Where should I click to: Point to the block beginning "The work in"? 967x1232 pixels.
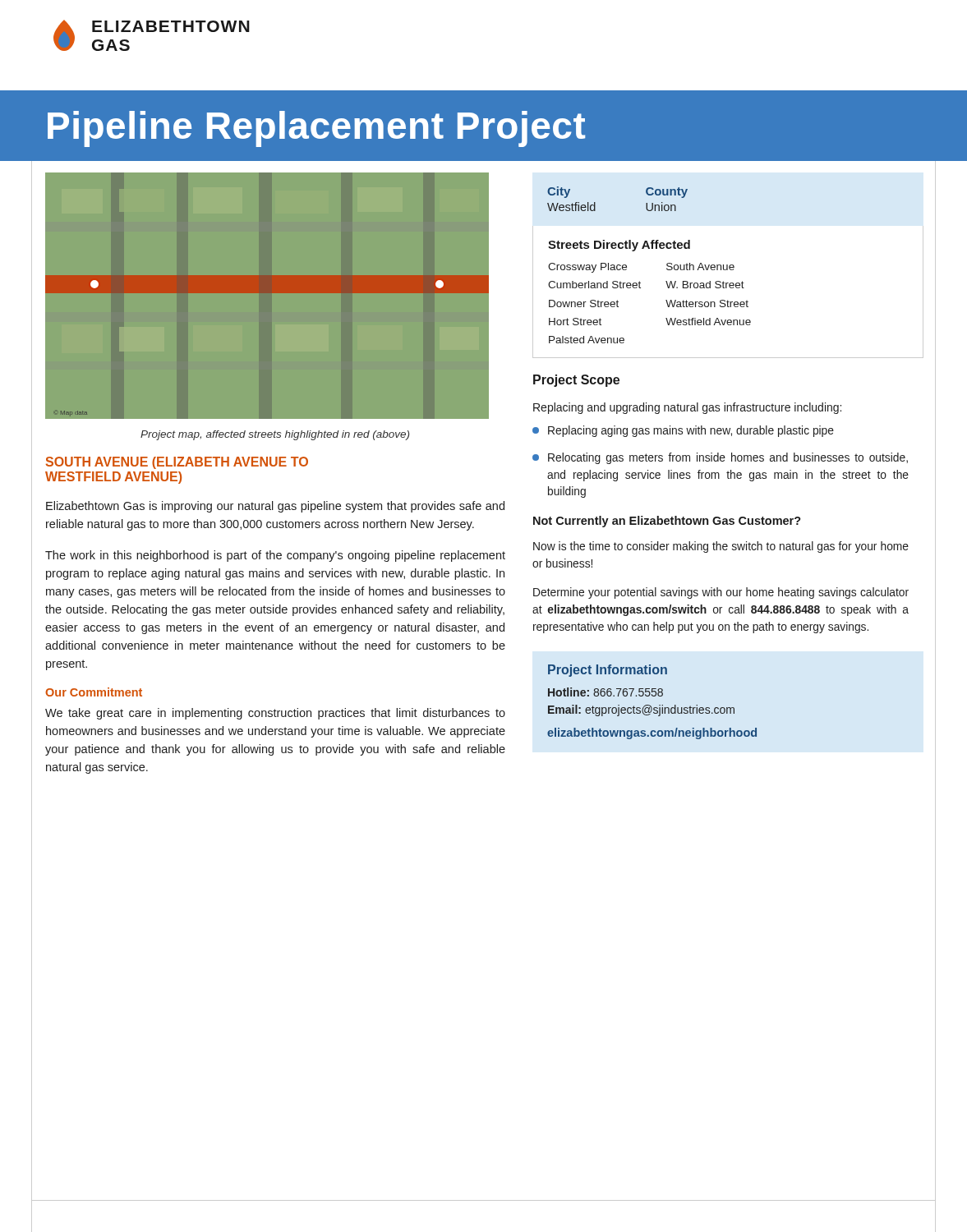pyautogui.click(x=275, y=609)
